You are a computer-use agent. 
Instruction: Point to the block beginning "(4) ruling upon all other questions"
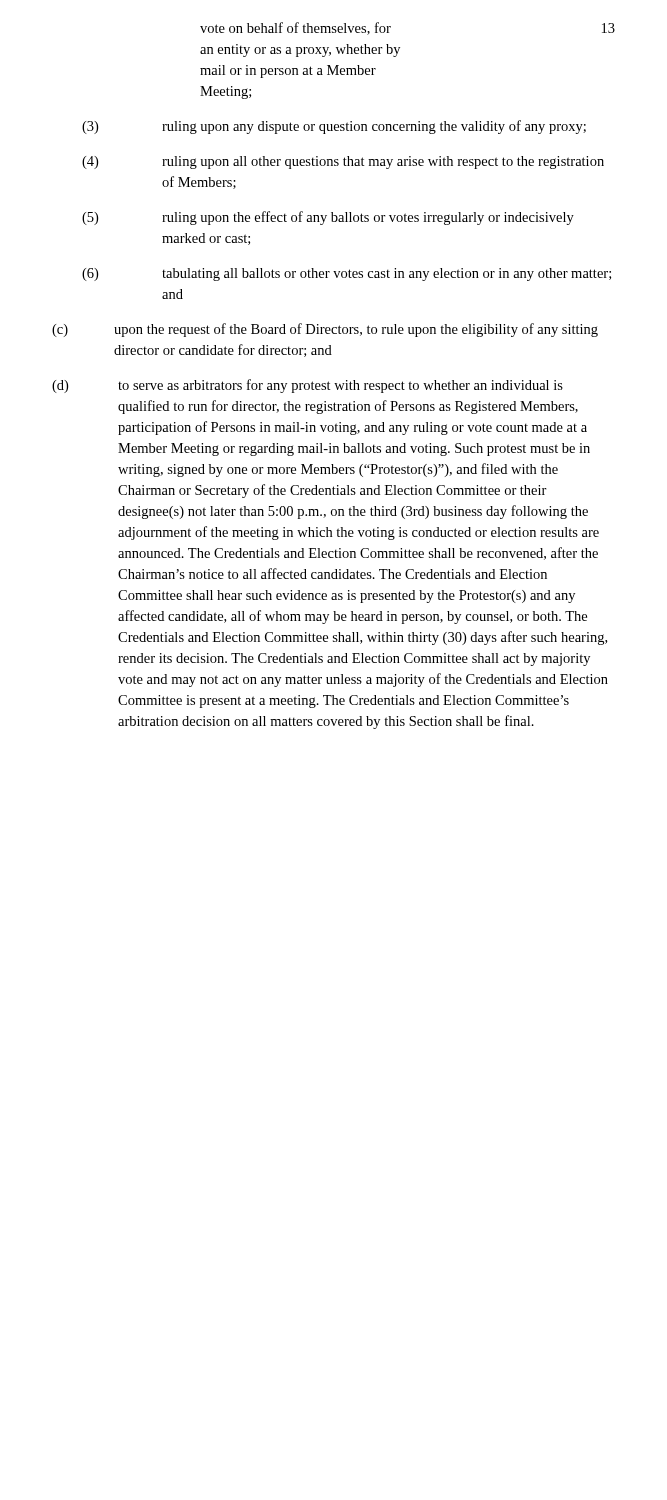pos(334,172)
